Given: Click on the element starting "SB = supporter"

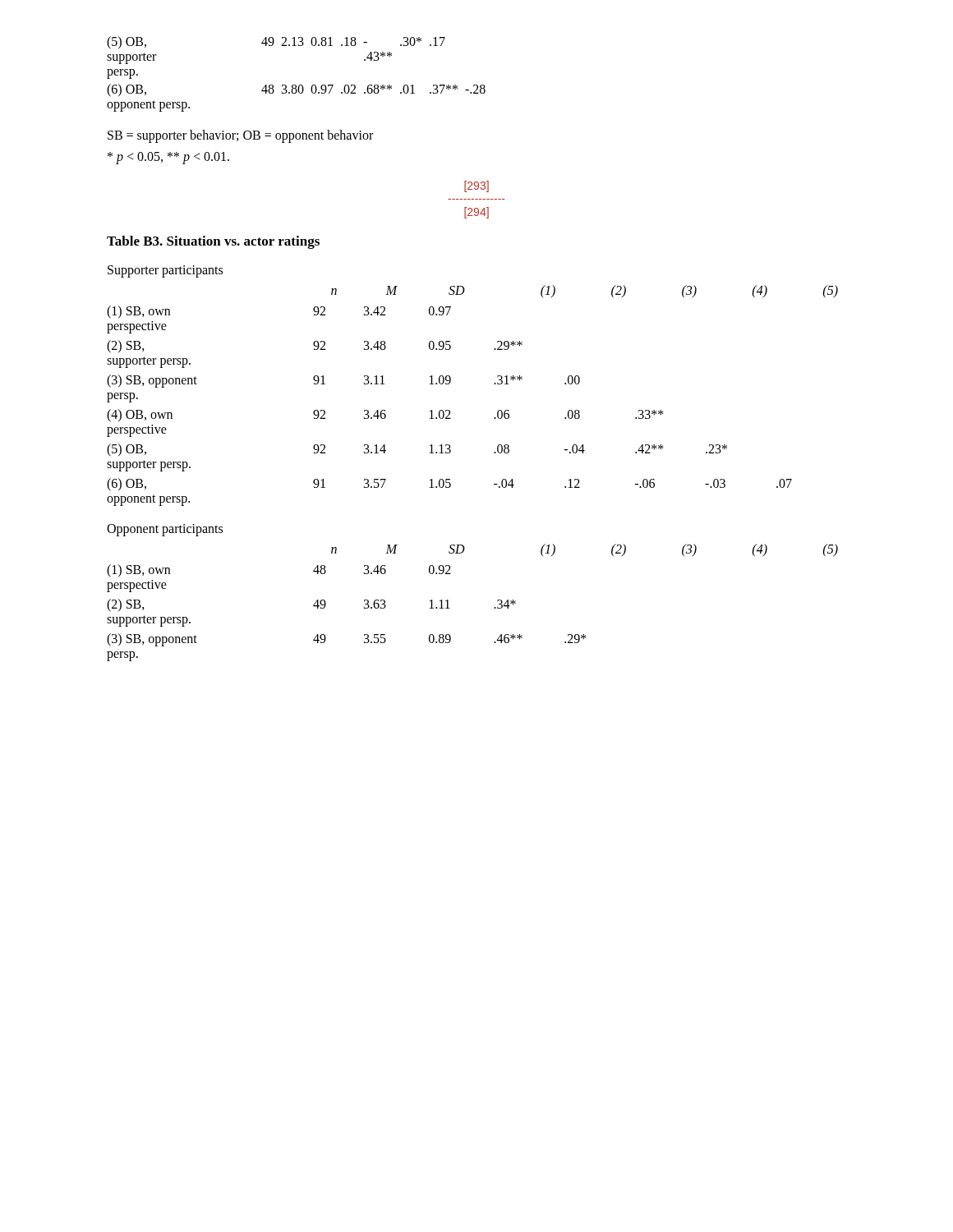Looking at the screenshot, I should point(240,135).
